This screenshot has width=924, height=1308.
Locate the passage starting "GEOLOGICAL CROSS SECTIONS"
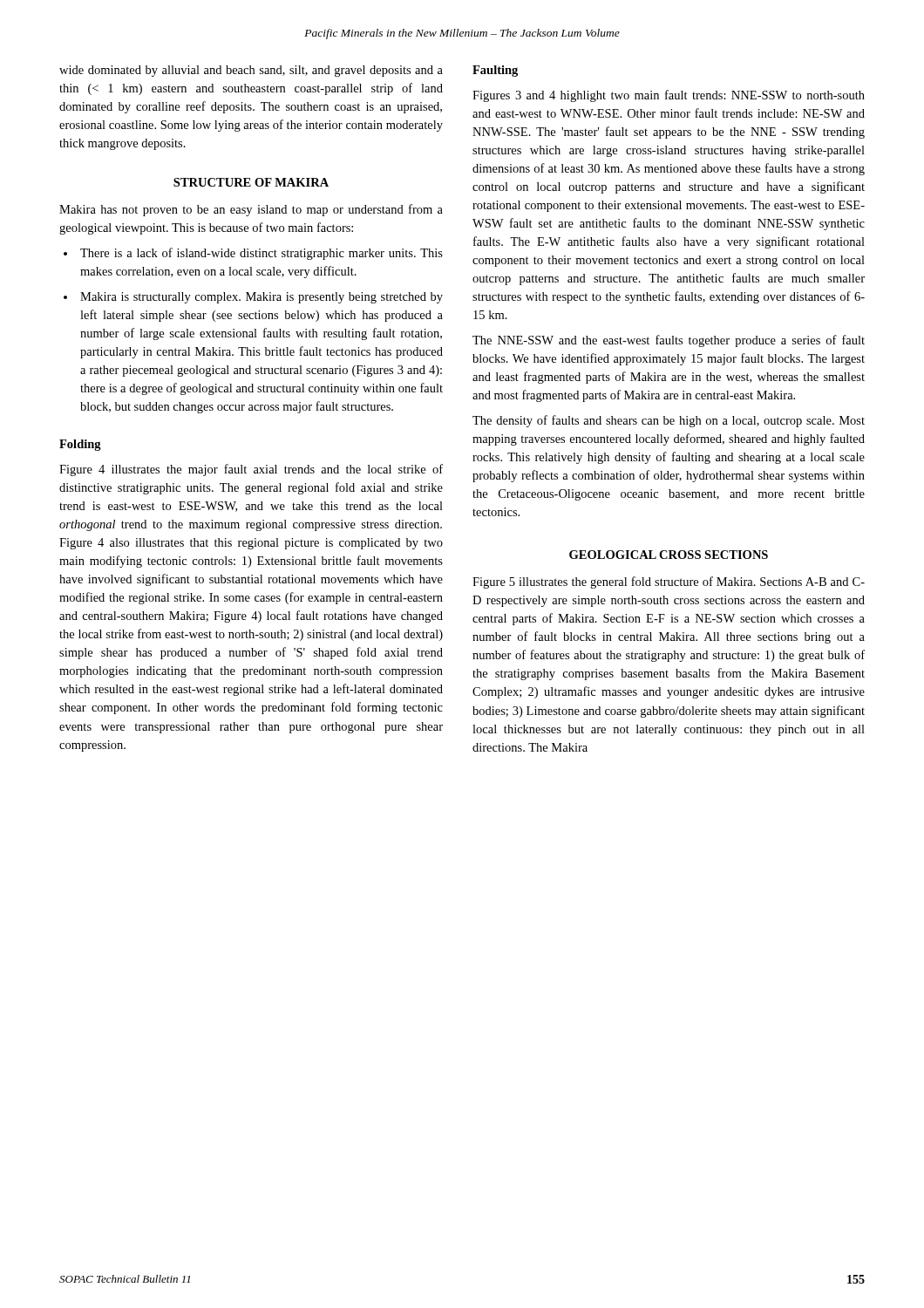669,555
